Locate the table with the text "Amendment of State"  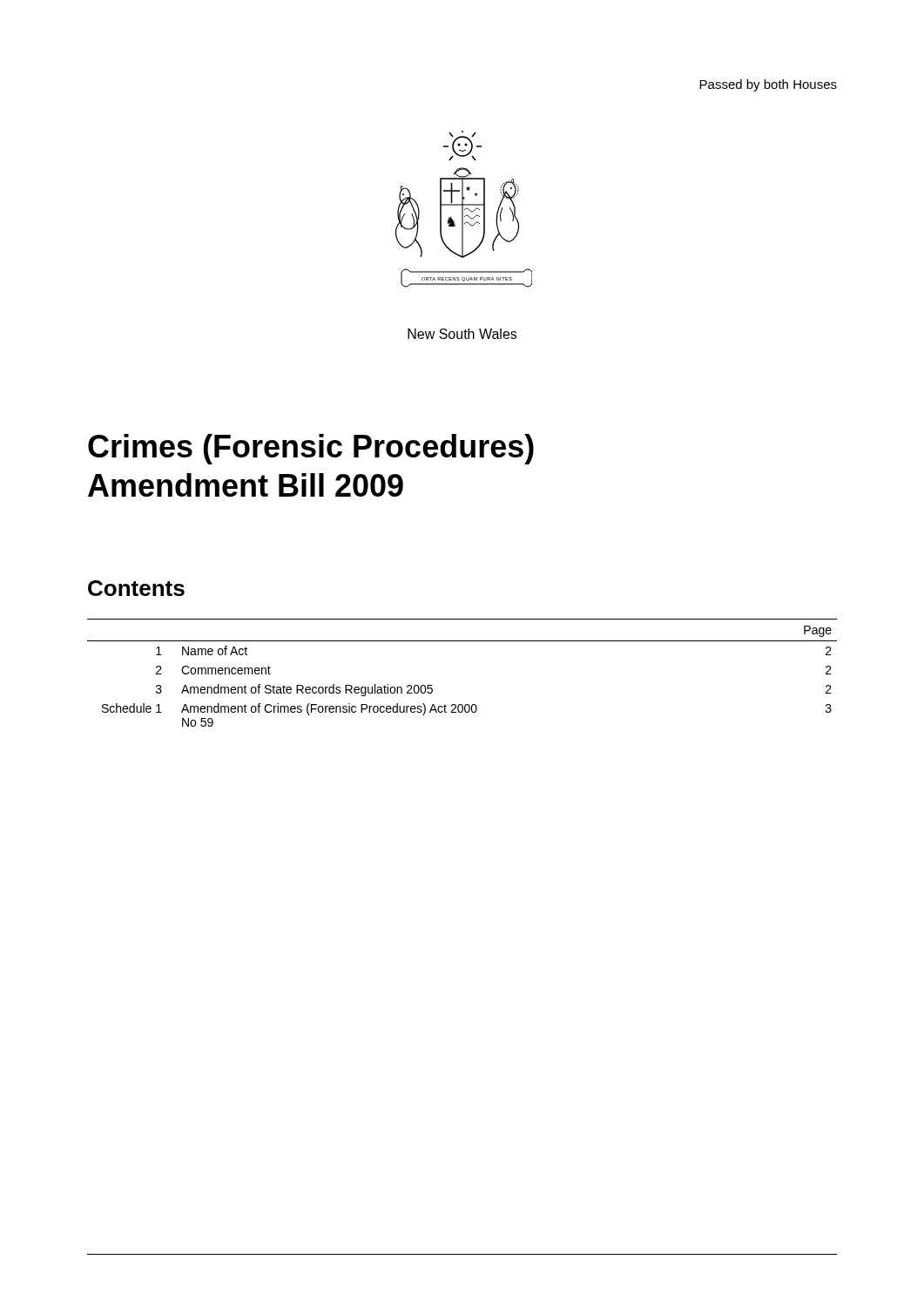pos(462,675)
